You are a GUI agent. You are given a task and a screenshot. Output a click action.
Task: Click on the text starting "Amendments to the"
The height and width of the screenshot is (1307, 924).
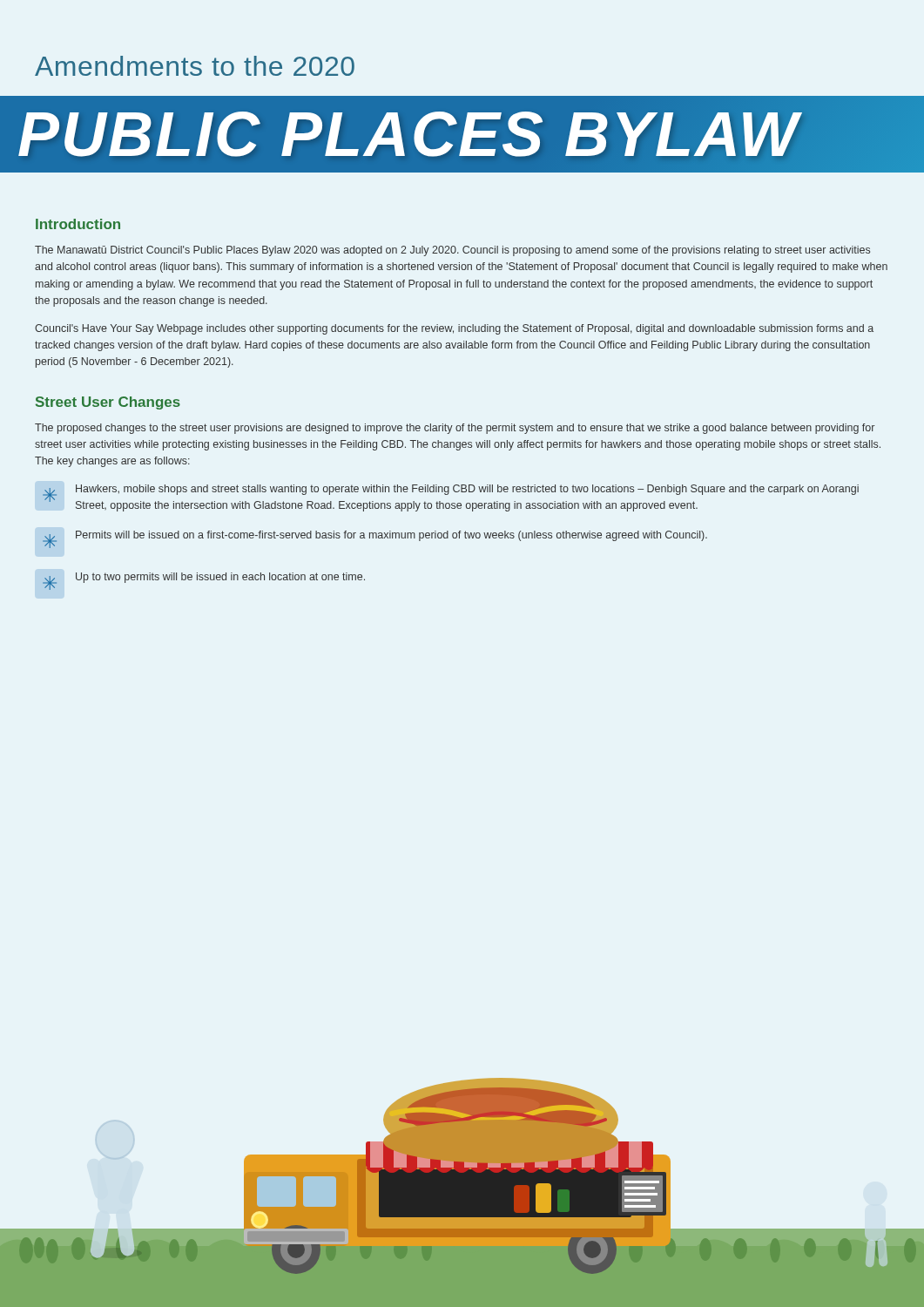point(195,66)
